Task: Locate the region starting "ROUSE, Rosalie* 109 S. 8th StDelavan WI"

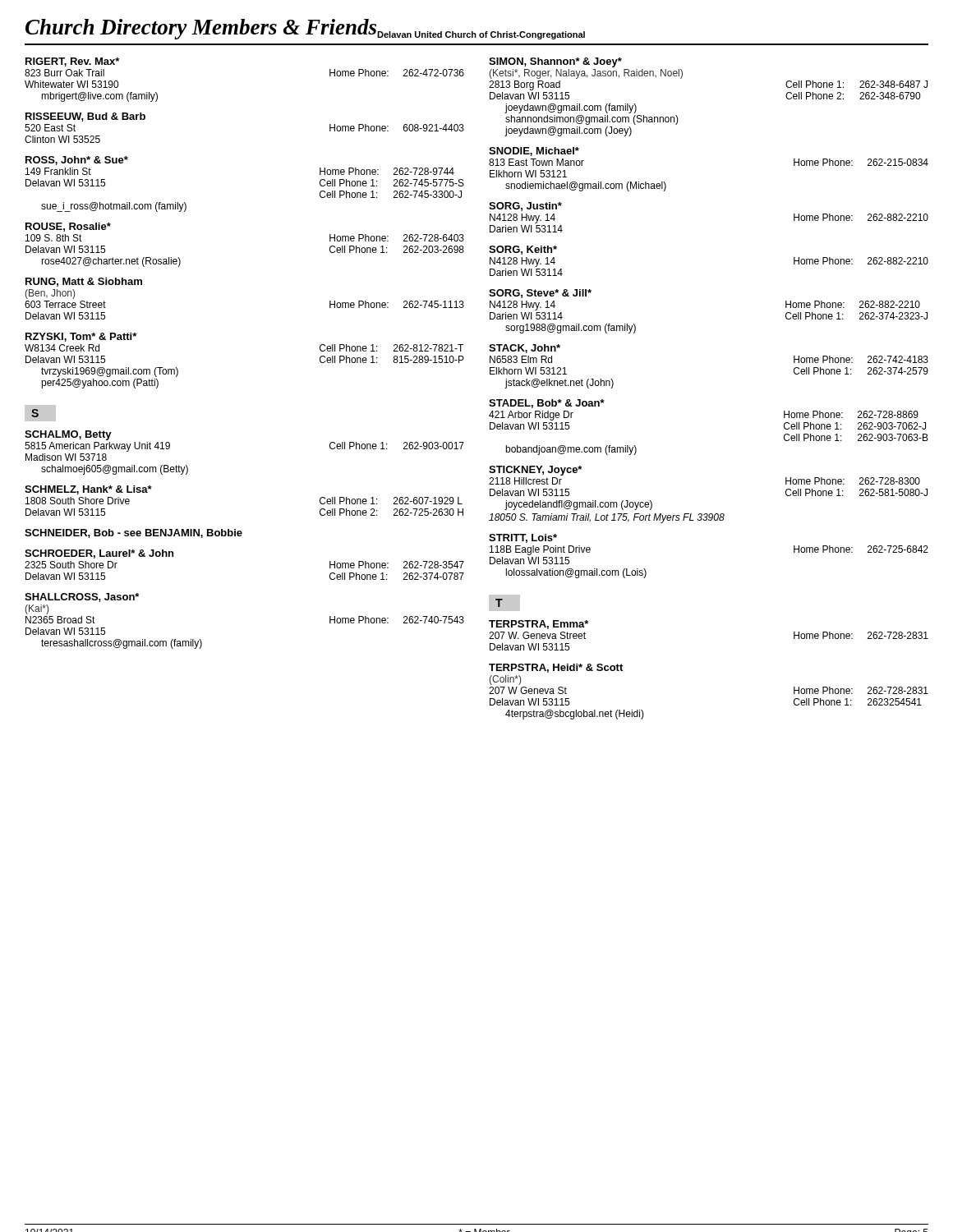Action: coord(68,227)
